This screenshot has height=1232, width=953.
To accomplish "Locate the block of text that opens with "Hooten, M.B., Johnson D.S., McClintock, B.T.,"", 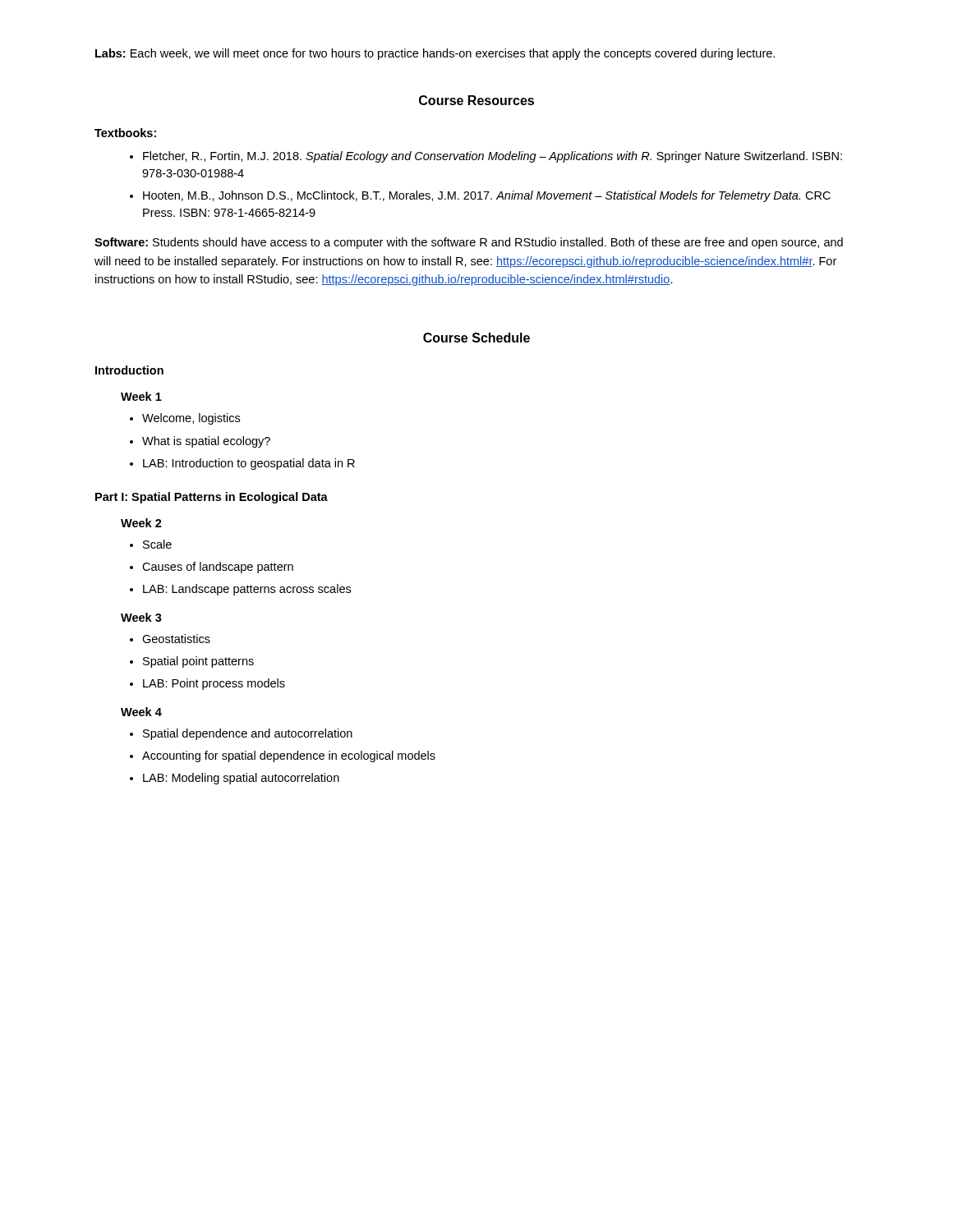I will click(x=476, y=205).
